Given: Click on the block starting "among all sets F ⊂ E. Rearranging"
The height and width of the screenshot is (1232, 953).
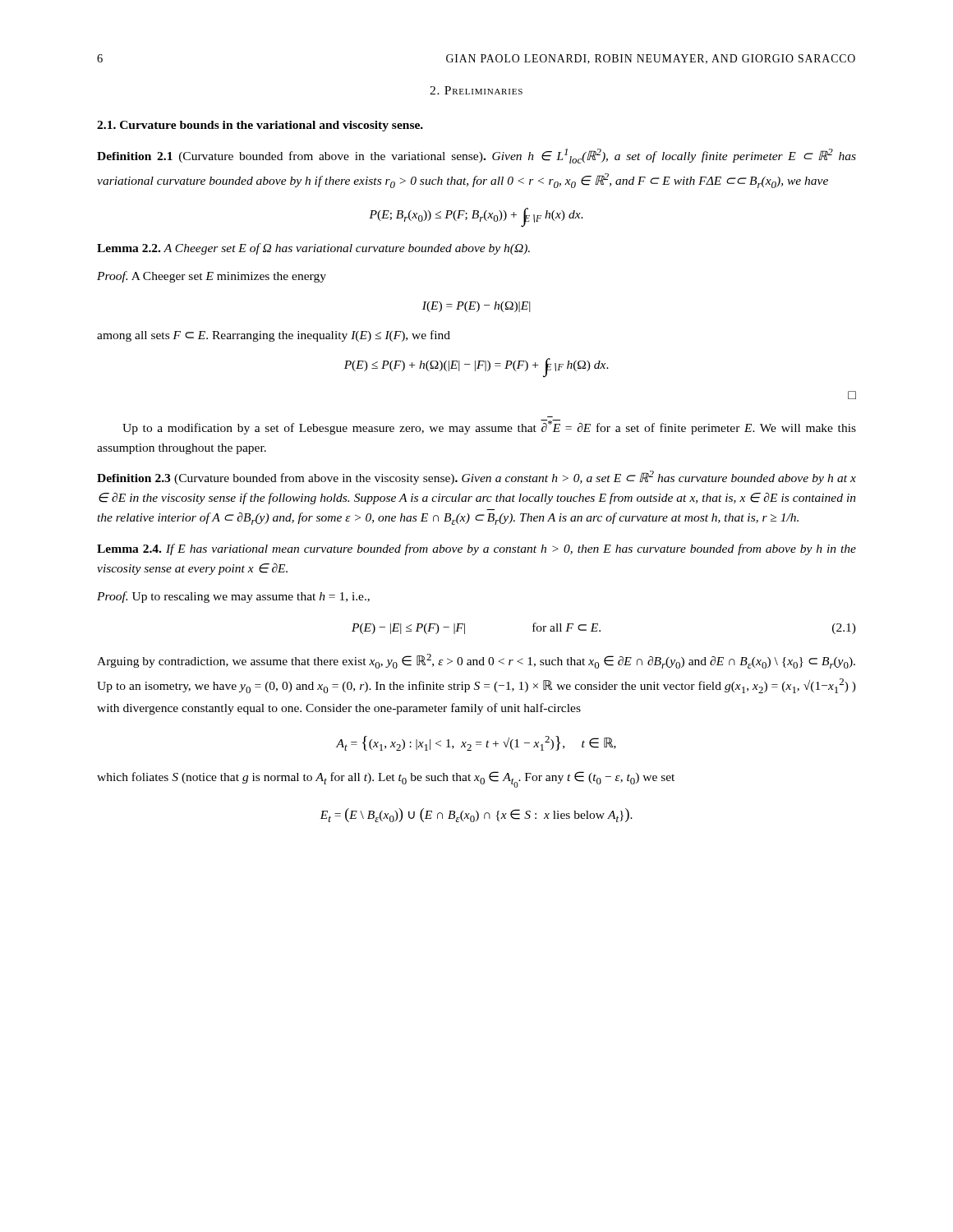Looking at the screenshot, I should (274, 335).
